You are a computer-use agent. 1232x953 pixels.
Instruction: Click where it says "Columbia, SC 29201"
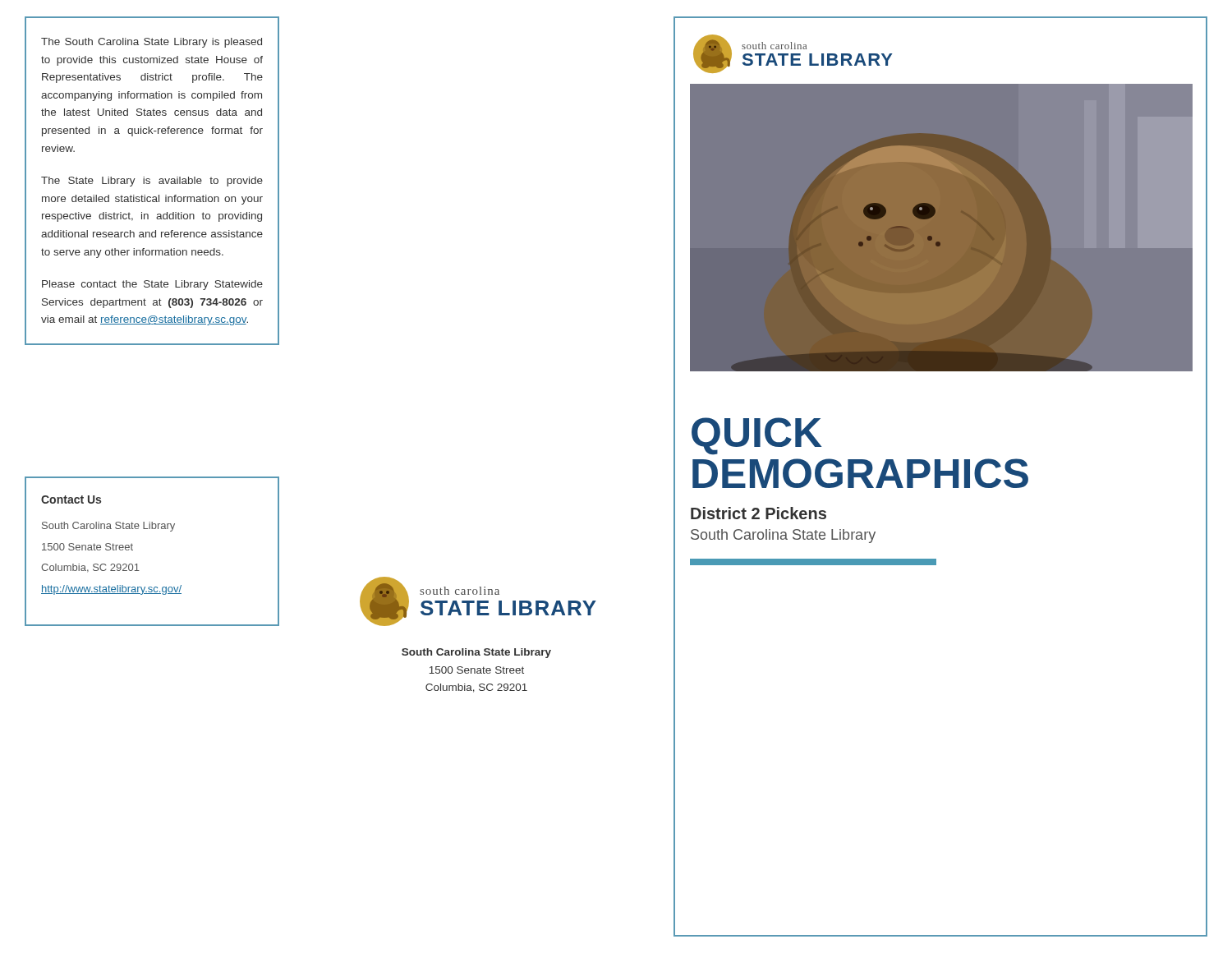(x=90, y=567)
